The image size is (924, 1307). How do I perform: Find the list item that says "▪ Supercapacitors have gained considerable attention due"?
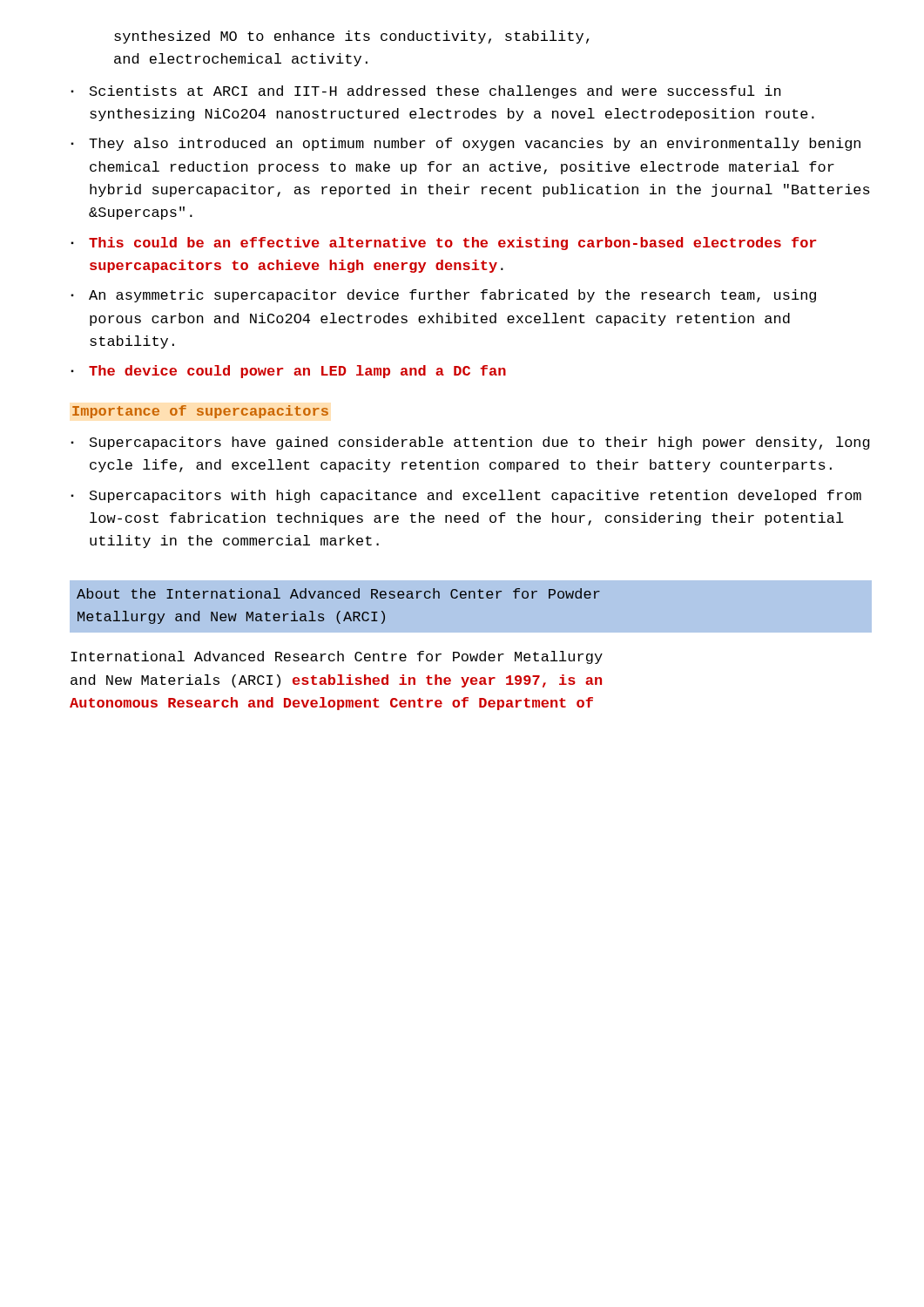471,455
